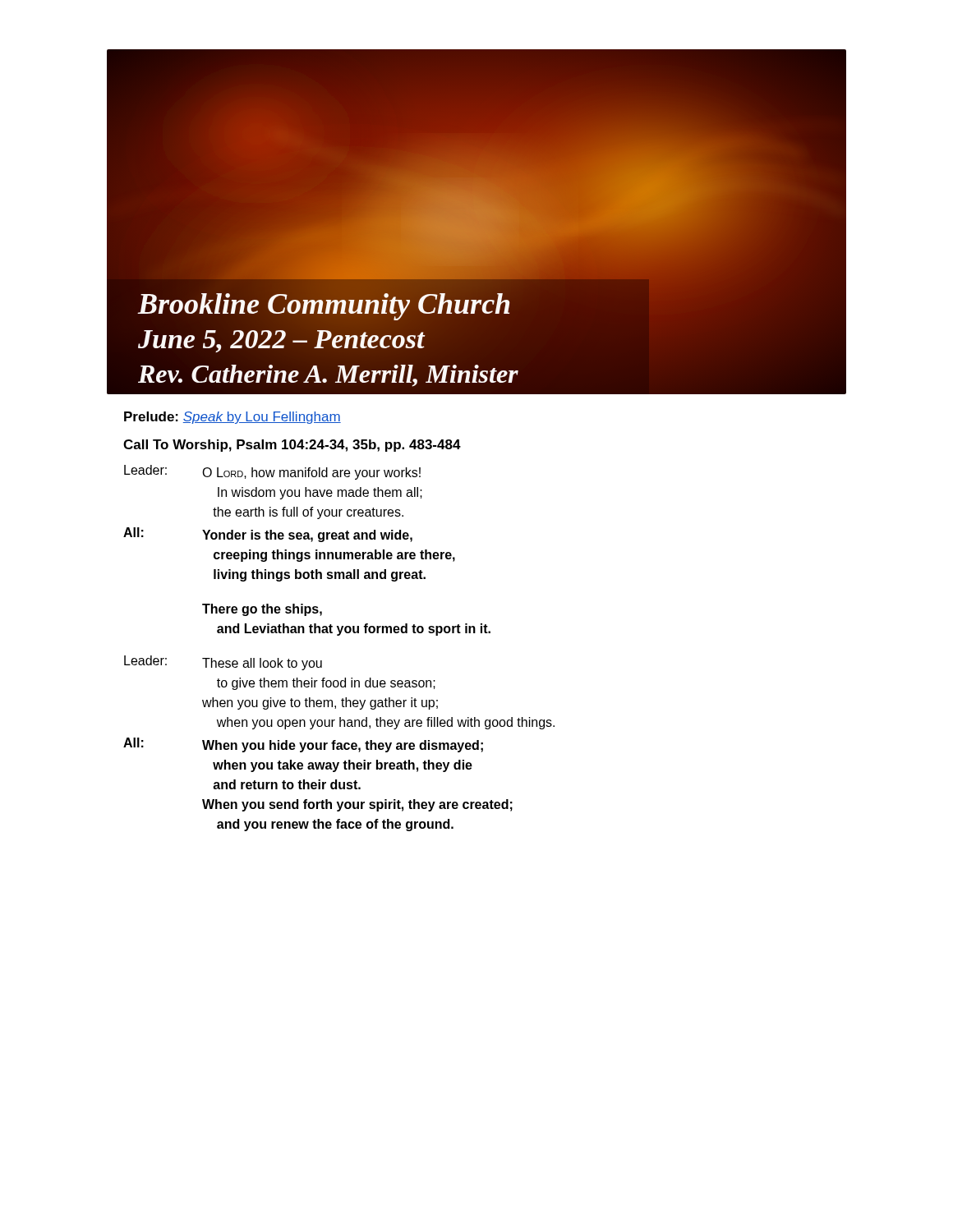Locate the section header with the text "Call To Worship,"

[x=292, y=445]
